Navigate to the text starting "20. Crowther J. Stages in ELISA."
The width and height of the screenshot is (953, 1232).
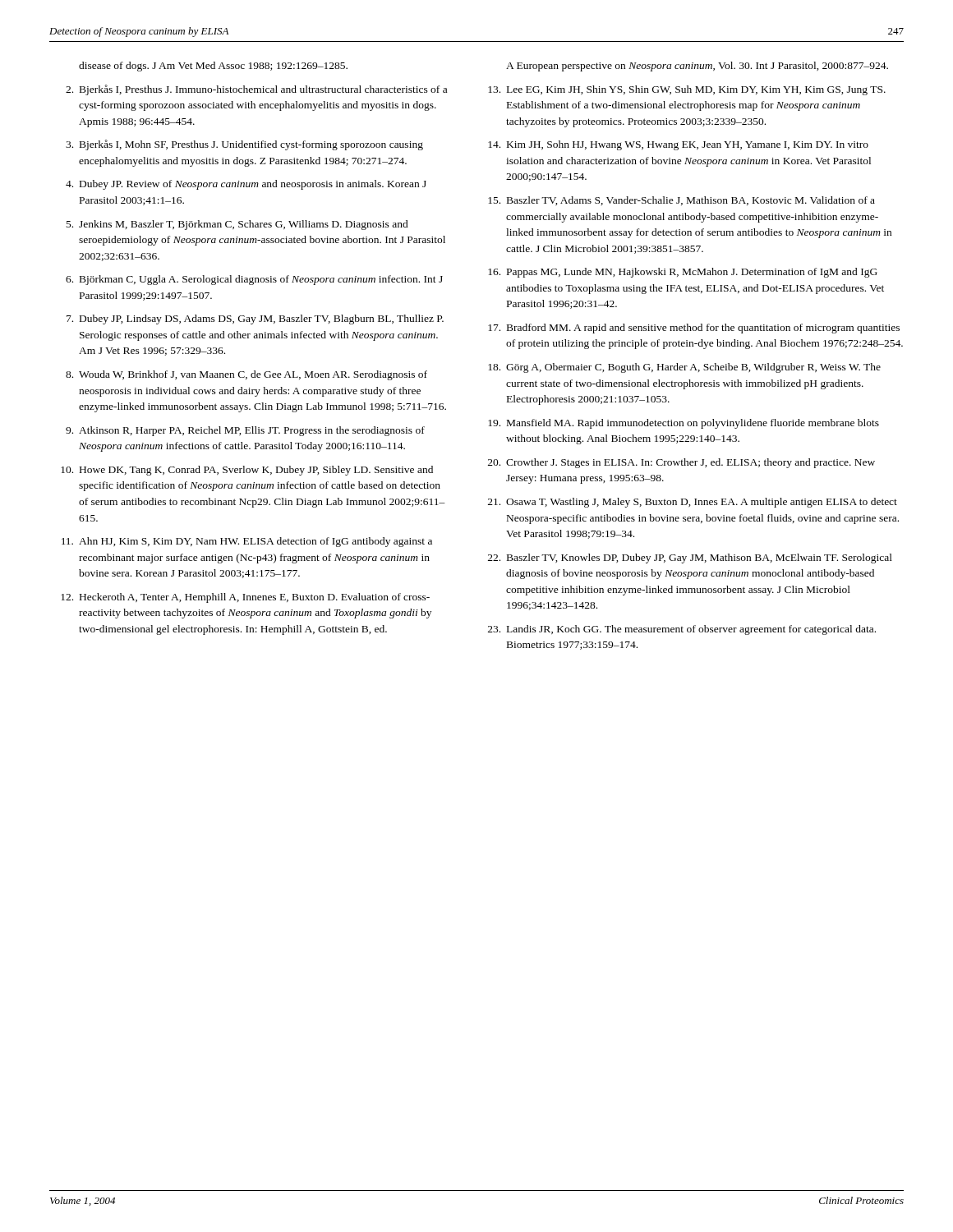point(690,470)
